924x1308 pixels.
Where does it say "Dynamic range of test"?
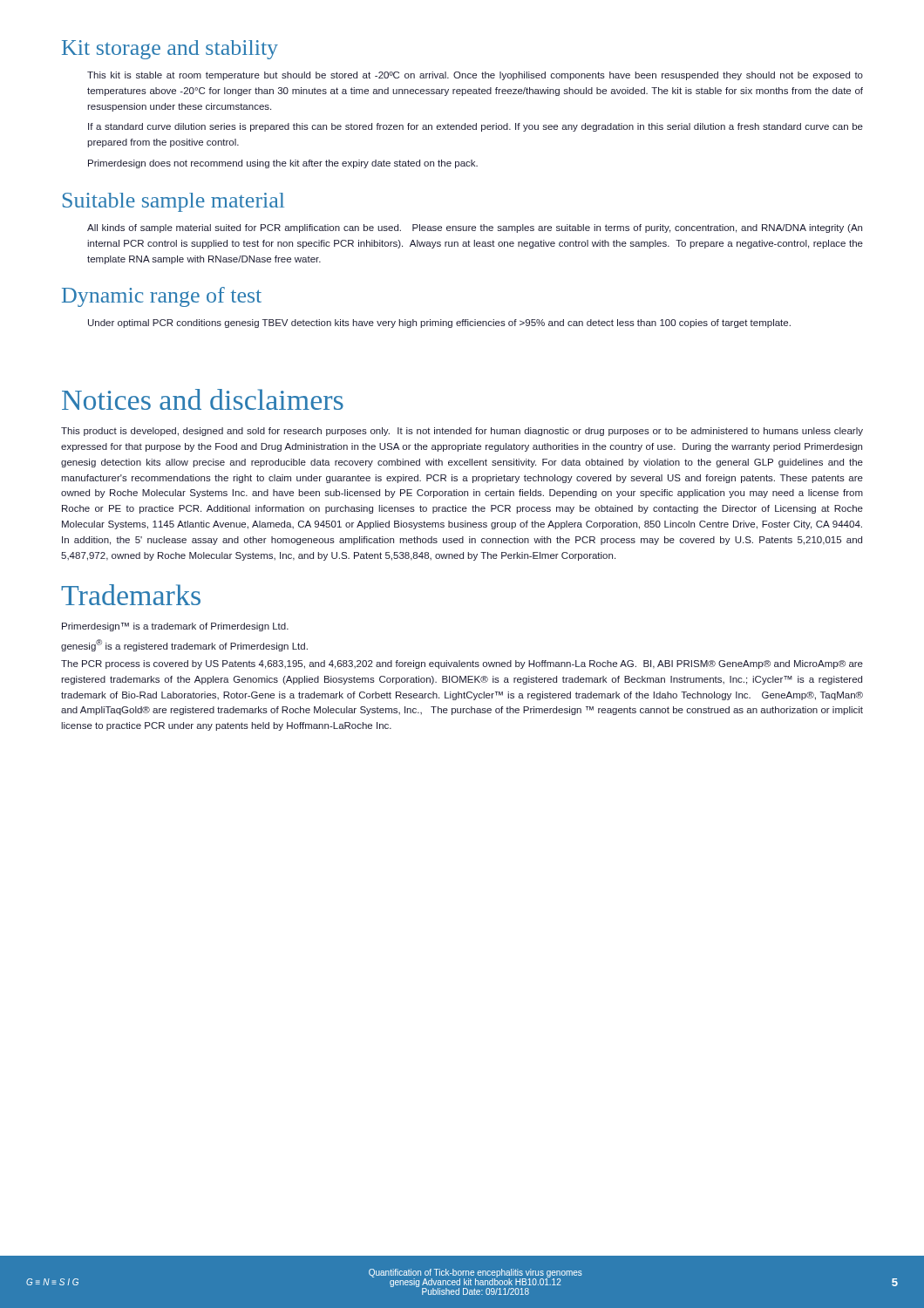click(x=162, y=297)
